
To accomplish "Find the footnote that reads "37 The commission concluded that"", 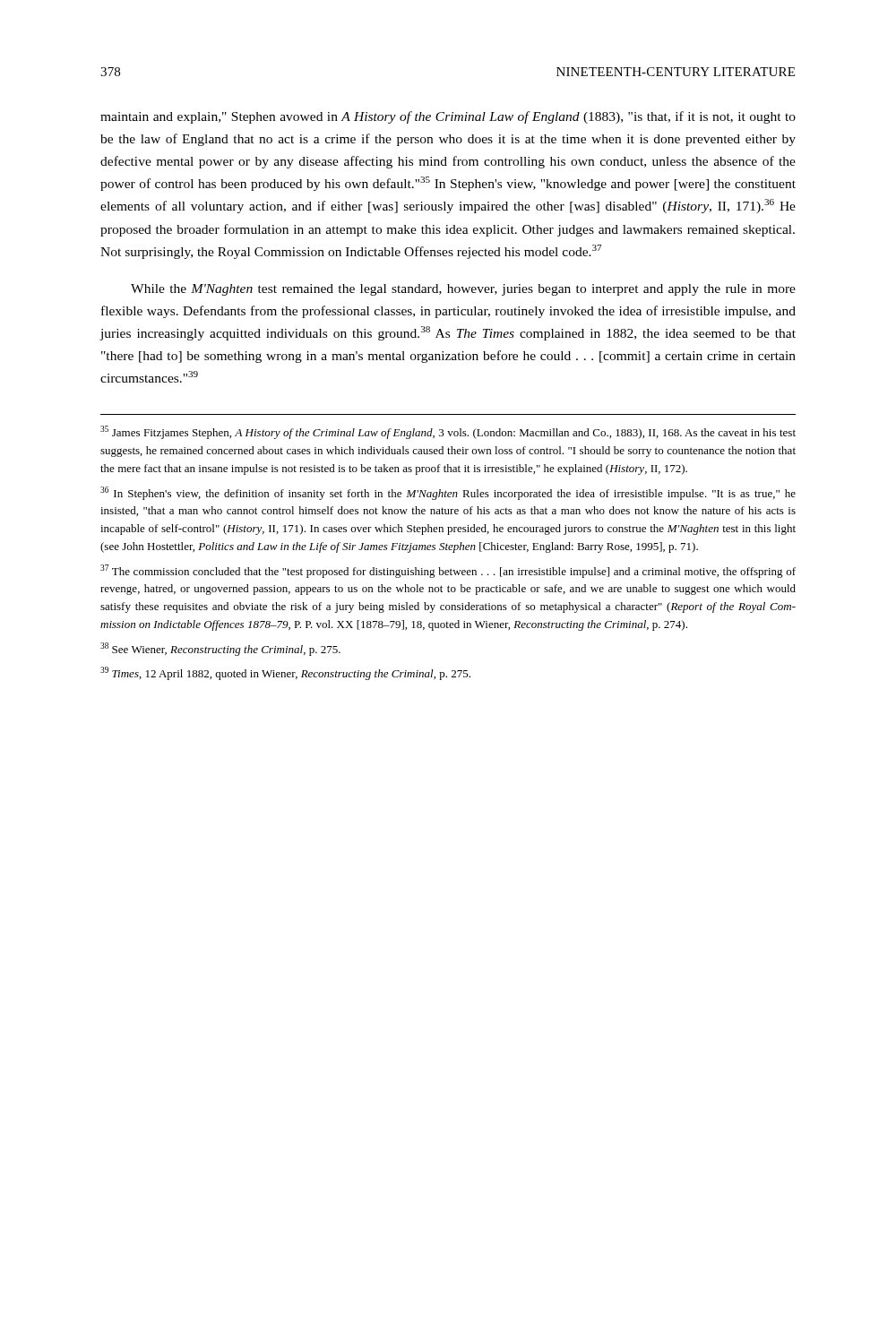I will coord(448,597).
